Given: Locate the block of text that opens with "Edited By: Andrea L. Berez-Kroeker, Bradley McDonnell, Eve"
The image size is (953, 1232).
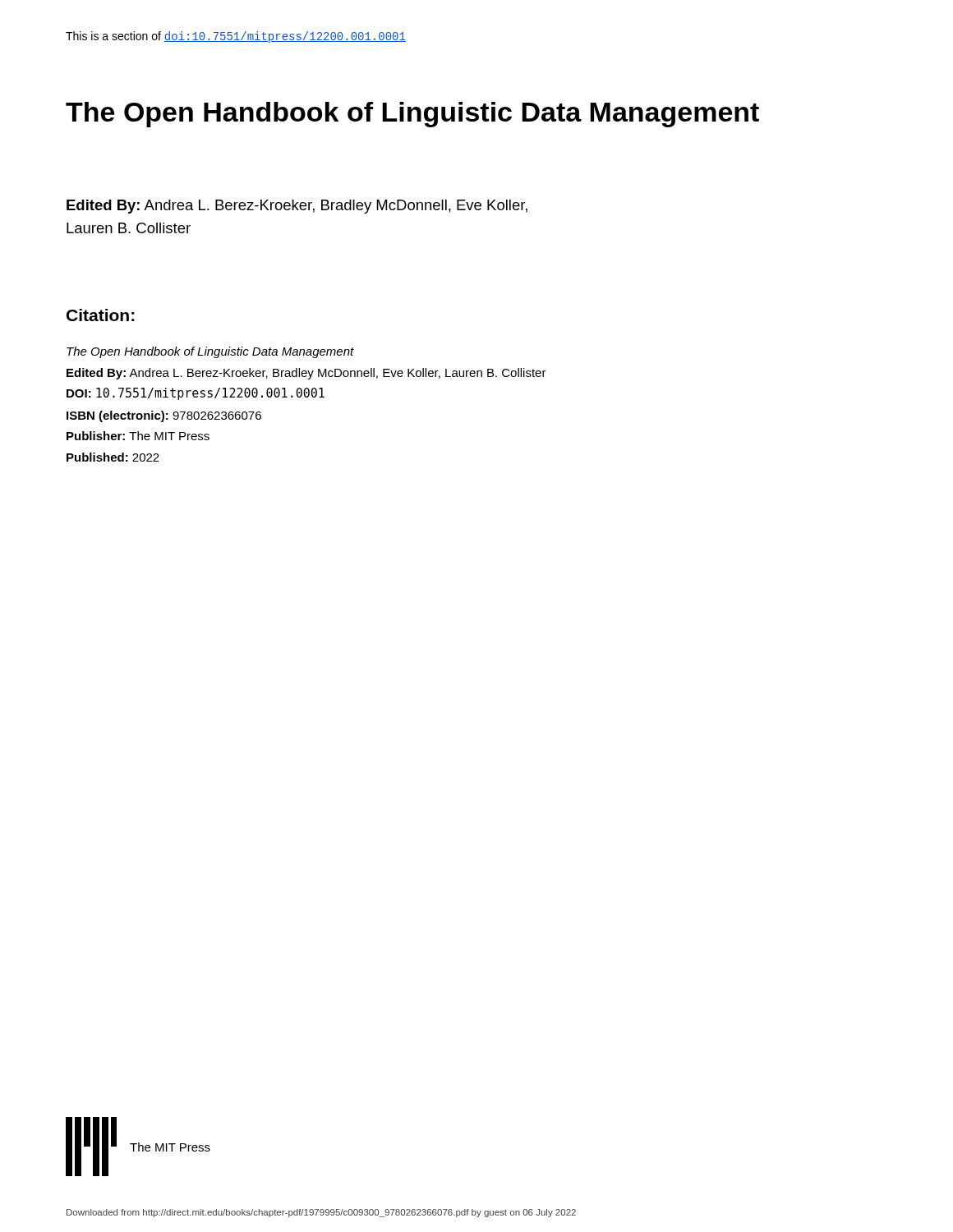Looking at the screenshot, I should [297, 216].
